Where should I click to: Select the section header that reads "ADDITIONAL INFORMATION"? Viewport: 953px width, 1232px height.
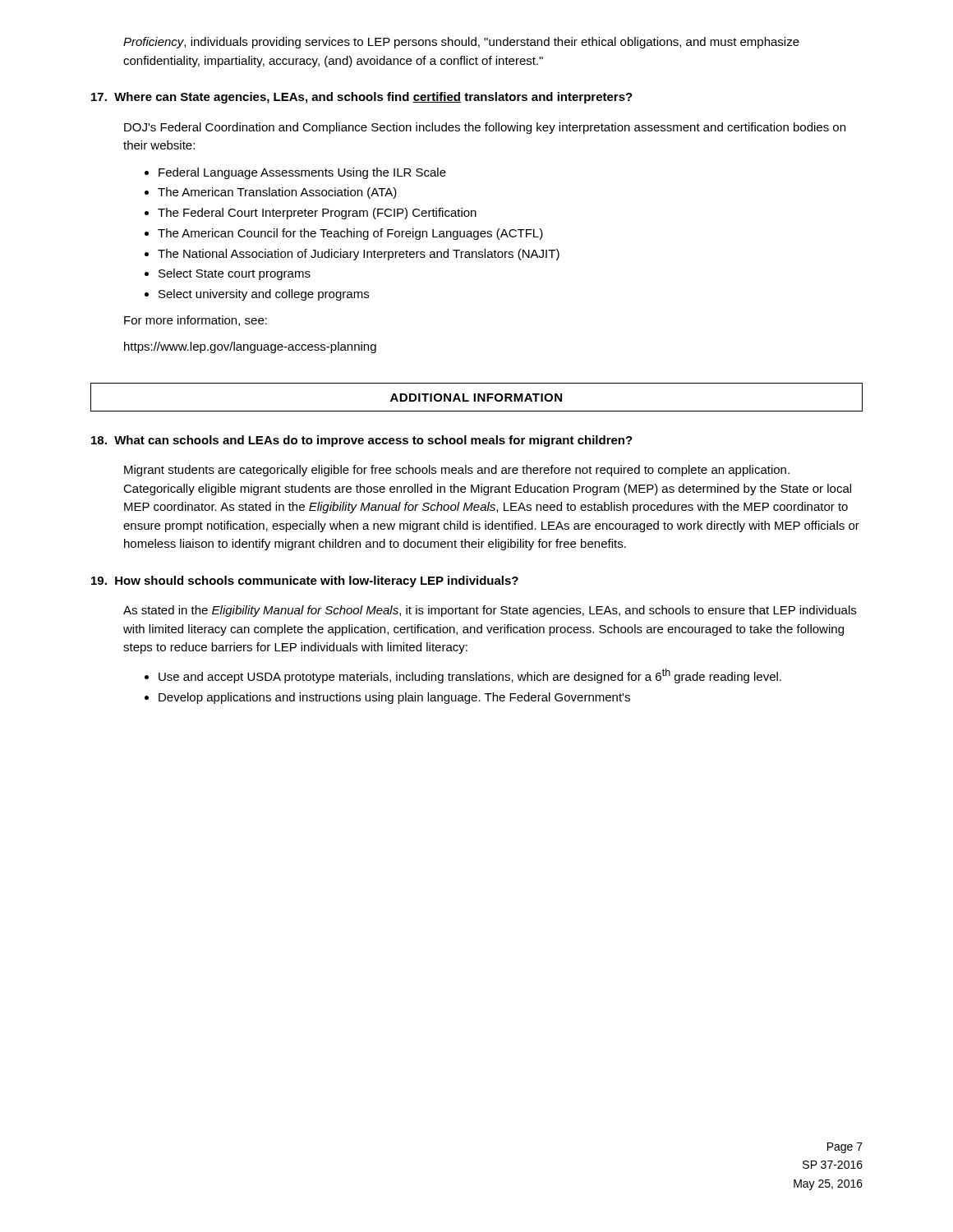point(476,397)
